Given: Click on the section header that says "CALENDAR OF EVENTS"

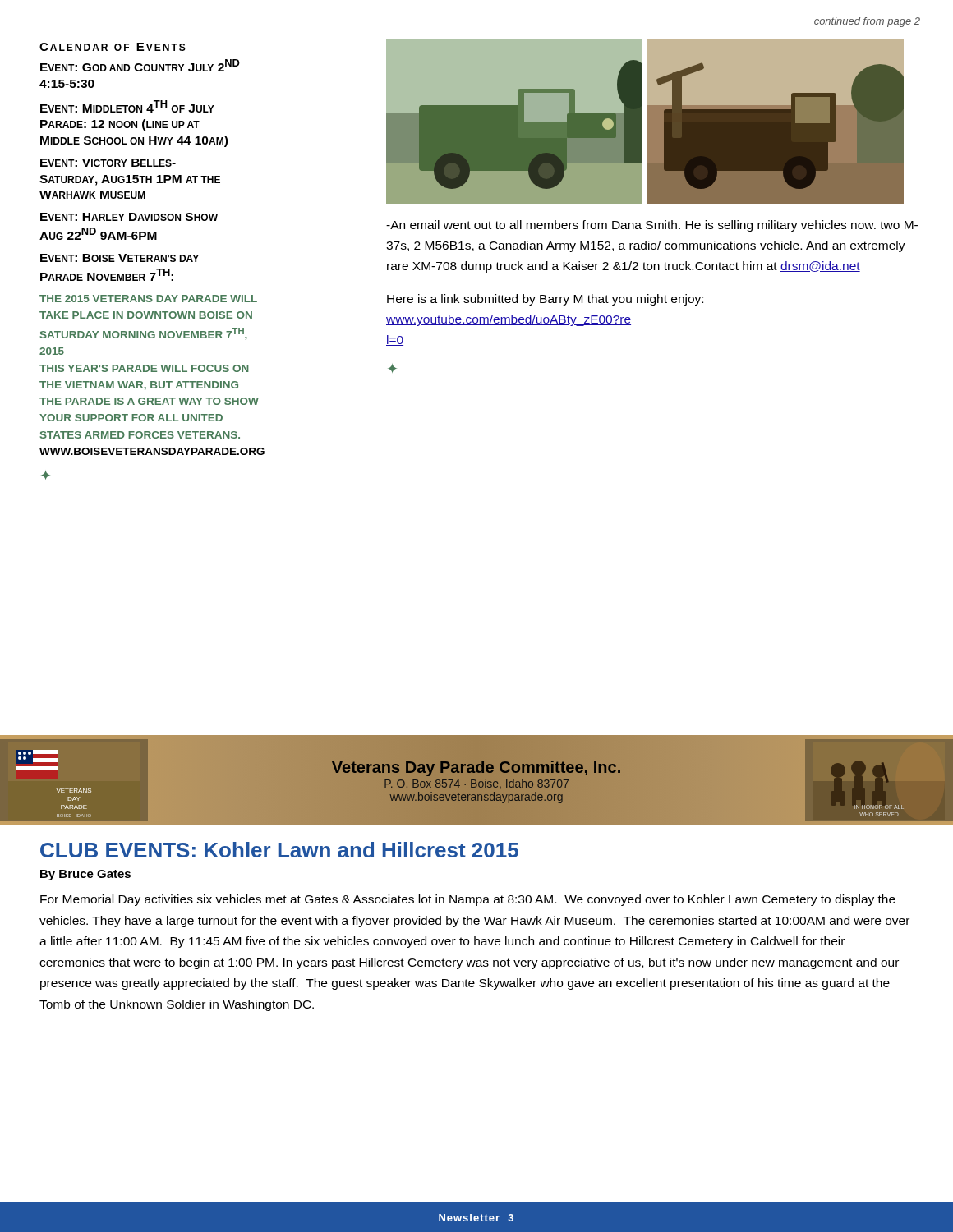Looking at the screenshot, I should click(113, 46).
